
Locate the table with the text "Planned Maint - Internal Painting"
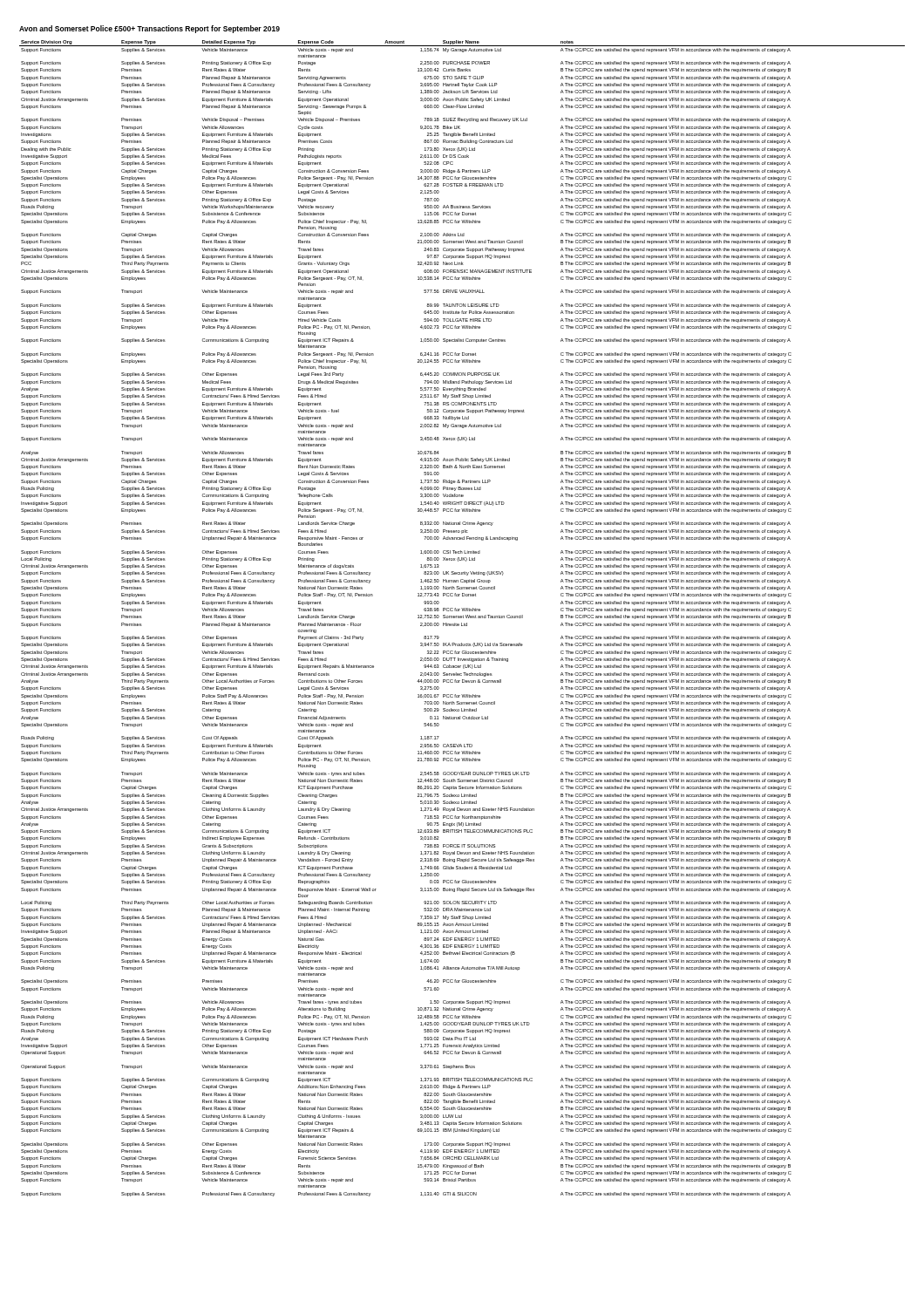[x=462, y=618]
